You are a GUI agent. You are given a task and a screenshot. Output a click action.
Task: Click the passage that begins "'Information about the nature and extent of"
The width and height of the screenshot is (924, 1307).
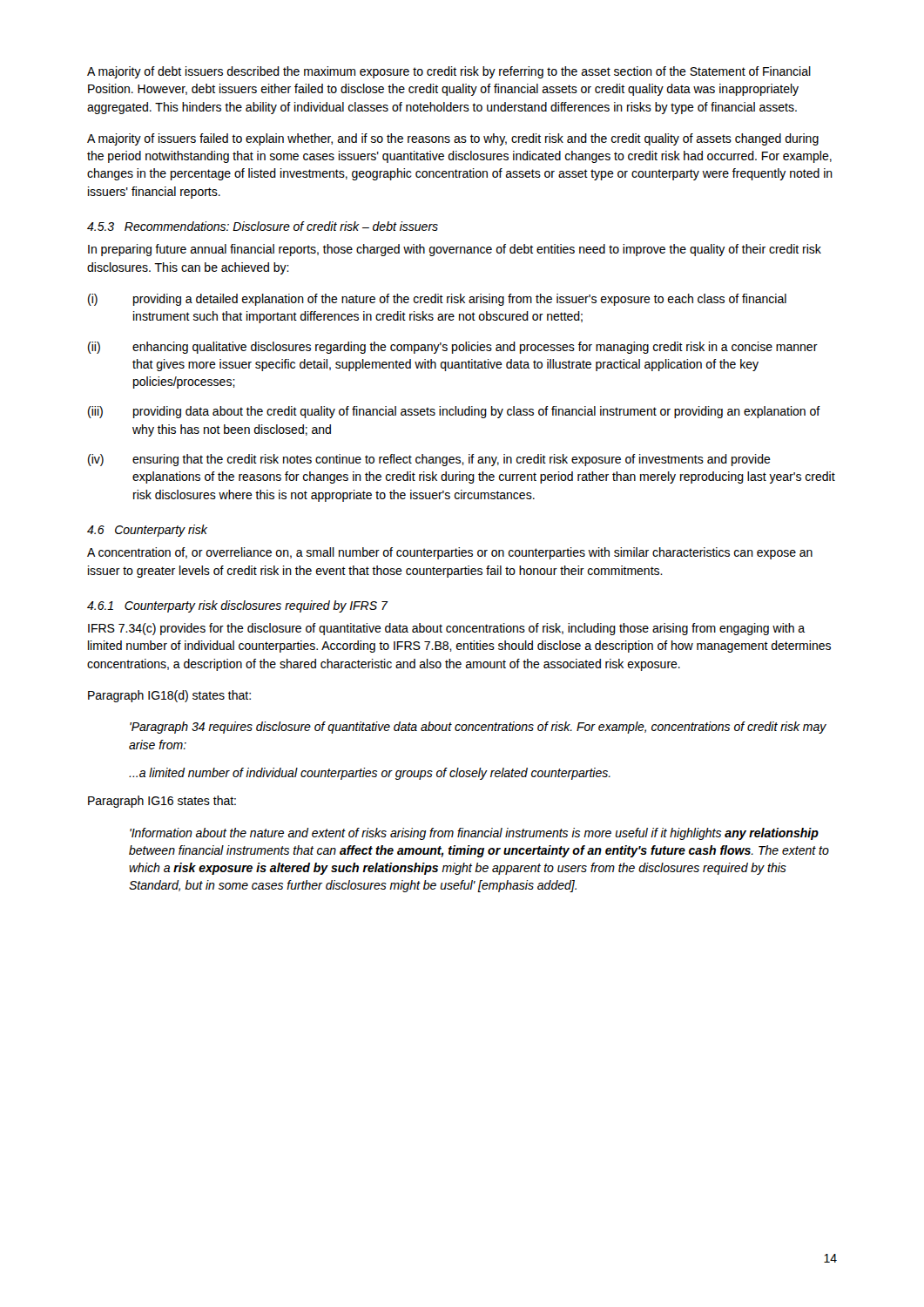click(x=479, y=859)
